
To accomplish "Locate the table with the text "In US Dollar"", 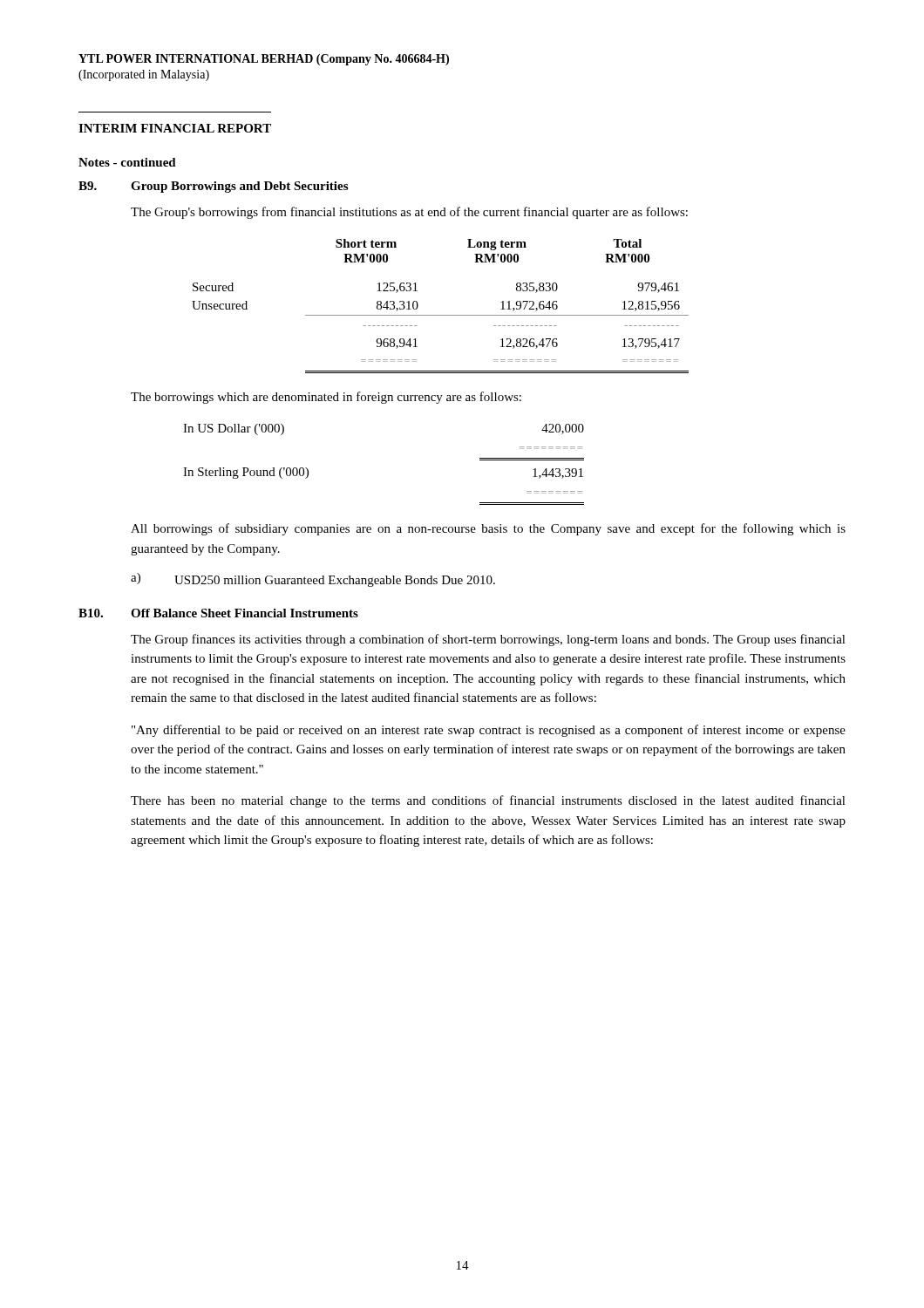I will coord(488,462).
